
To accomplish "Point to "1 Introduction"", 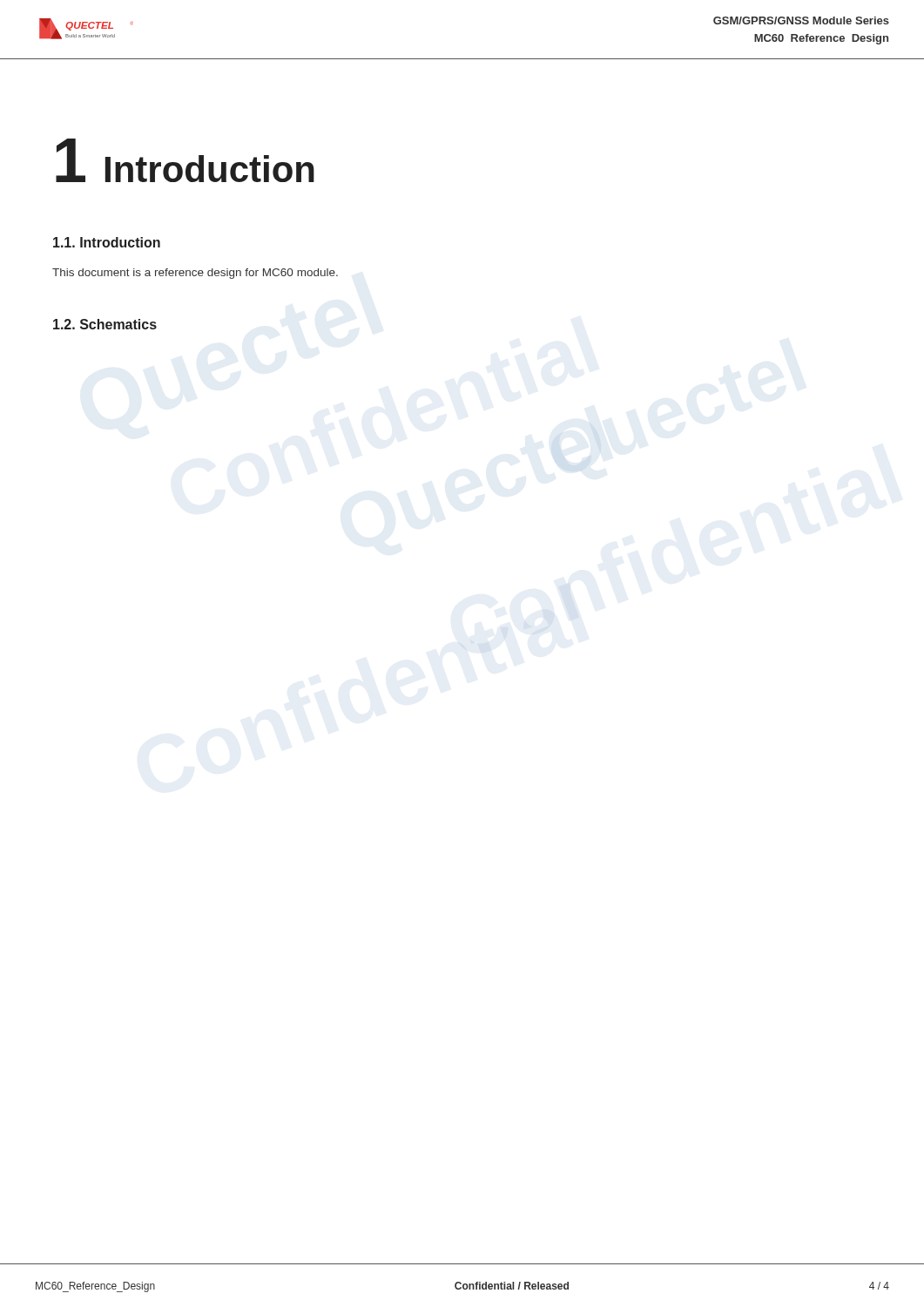I will 184,160.
